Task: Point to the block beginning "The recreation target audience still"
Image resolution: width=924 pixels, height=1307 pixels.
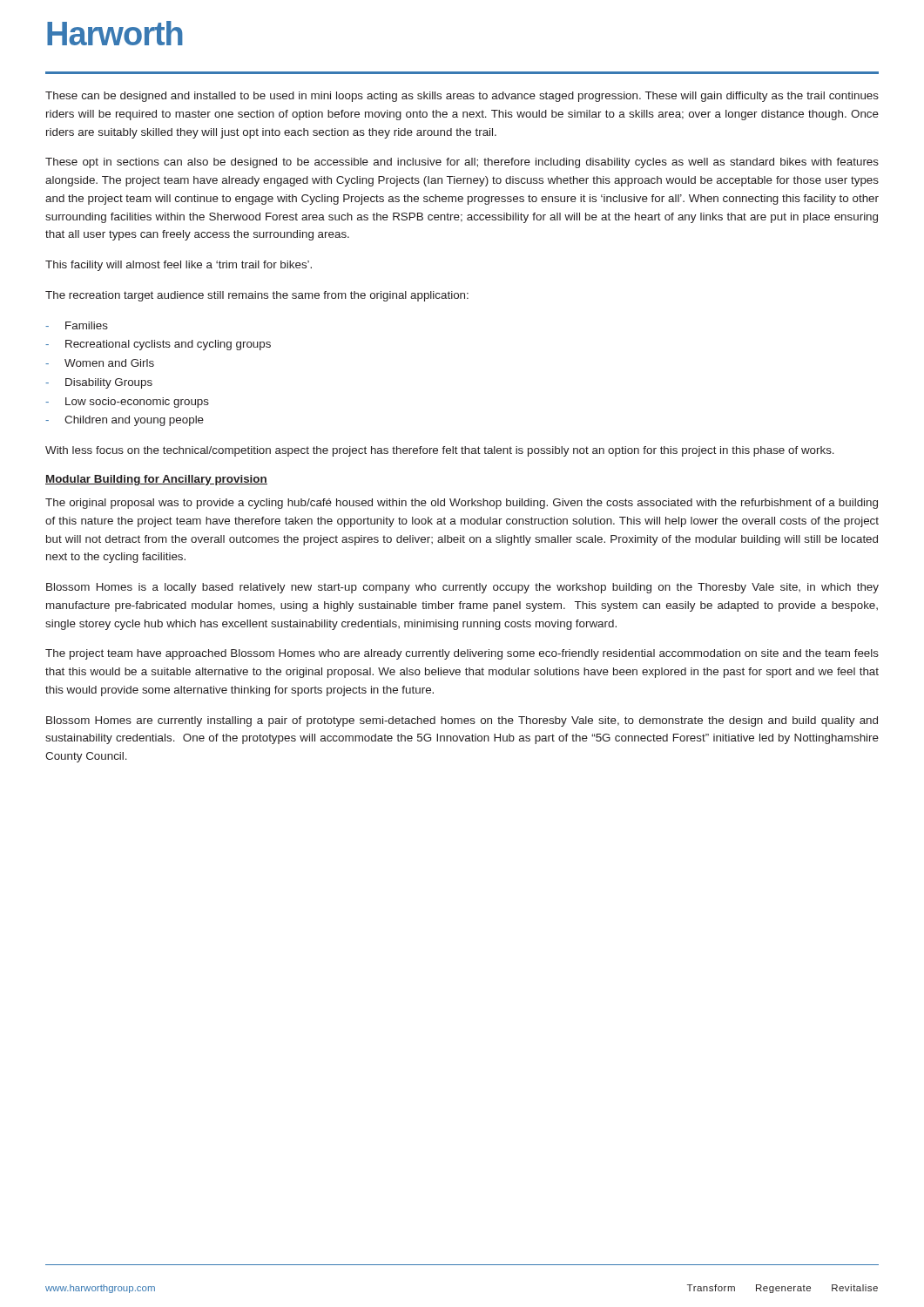Action: click(257, 295)
